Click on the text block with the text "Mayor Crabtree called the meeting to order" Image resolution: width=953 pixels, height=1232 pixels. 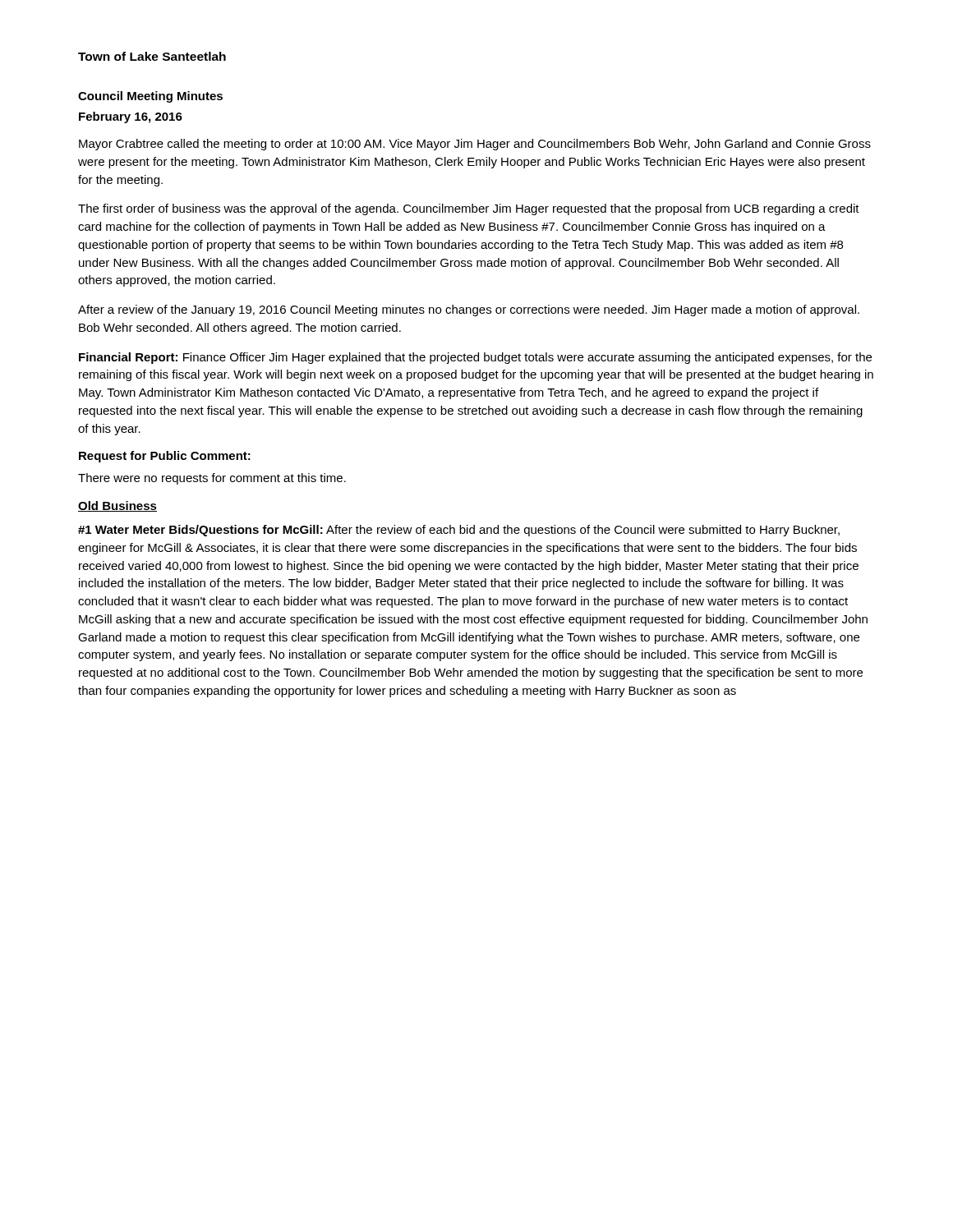[x=474, y=161]
